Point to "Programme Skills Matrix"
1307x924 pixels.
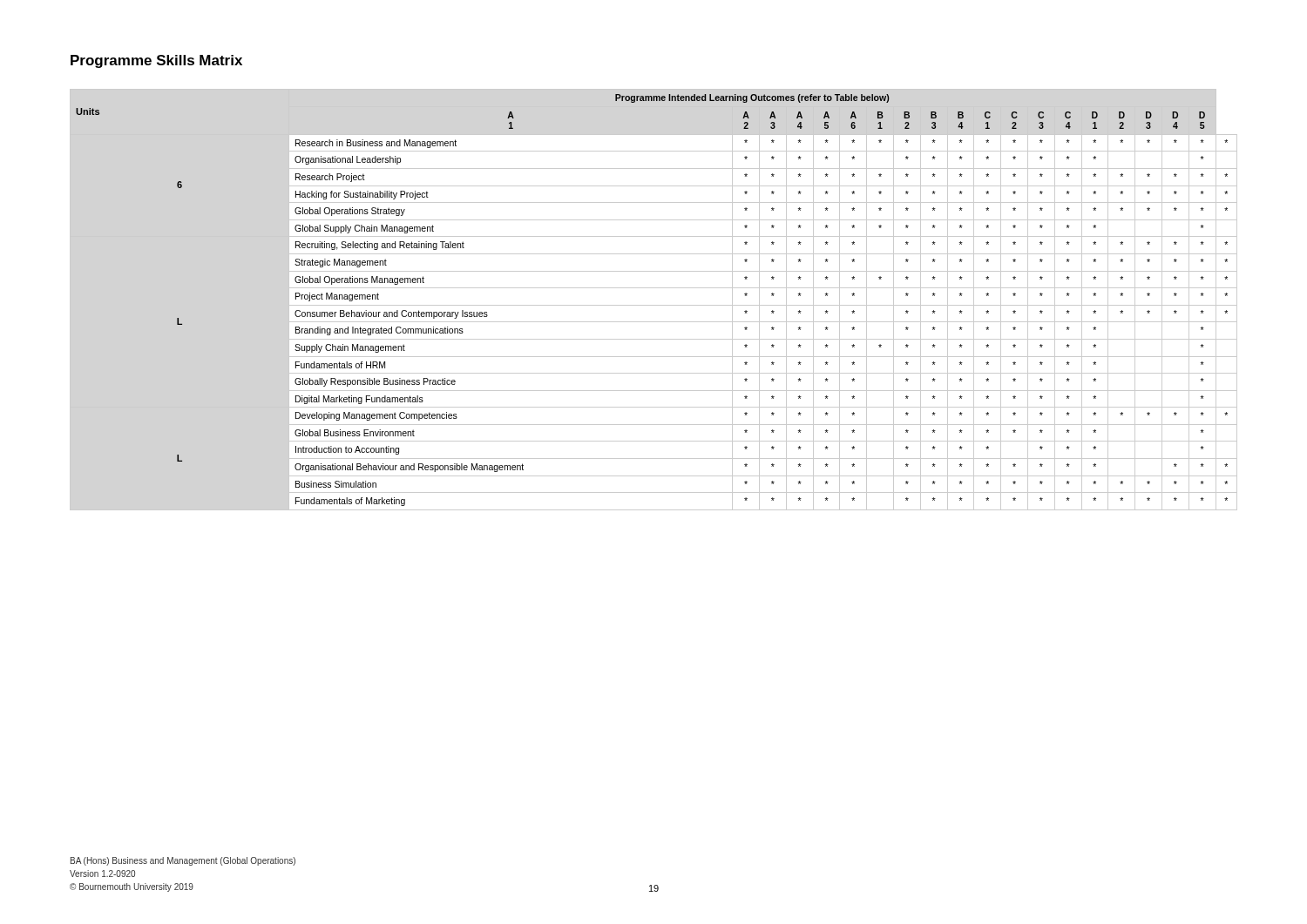pyautogui.click(x=156, y=61)
